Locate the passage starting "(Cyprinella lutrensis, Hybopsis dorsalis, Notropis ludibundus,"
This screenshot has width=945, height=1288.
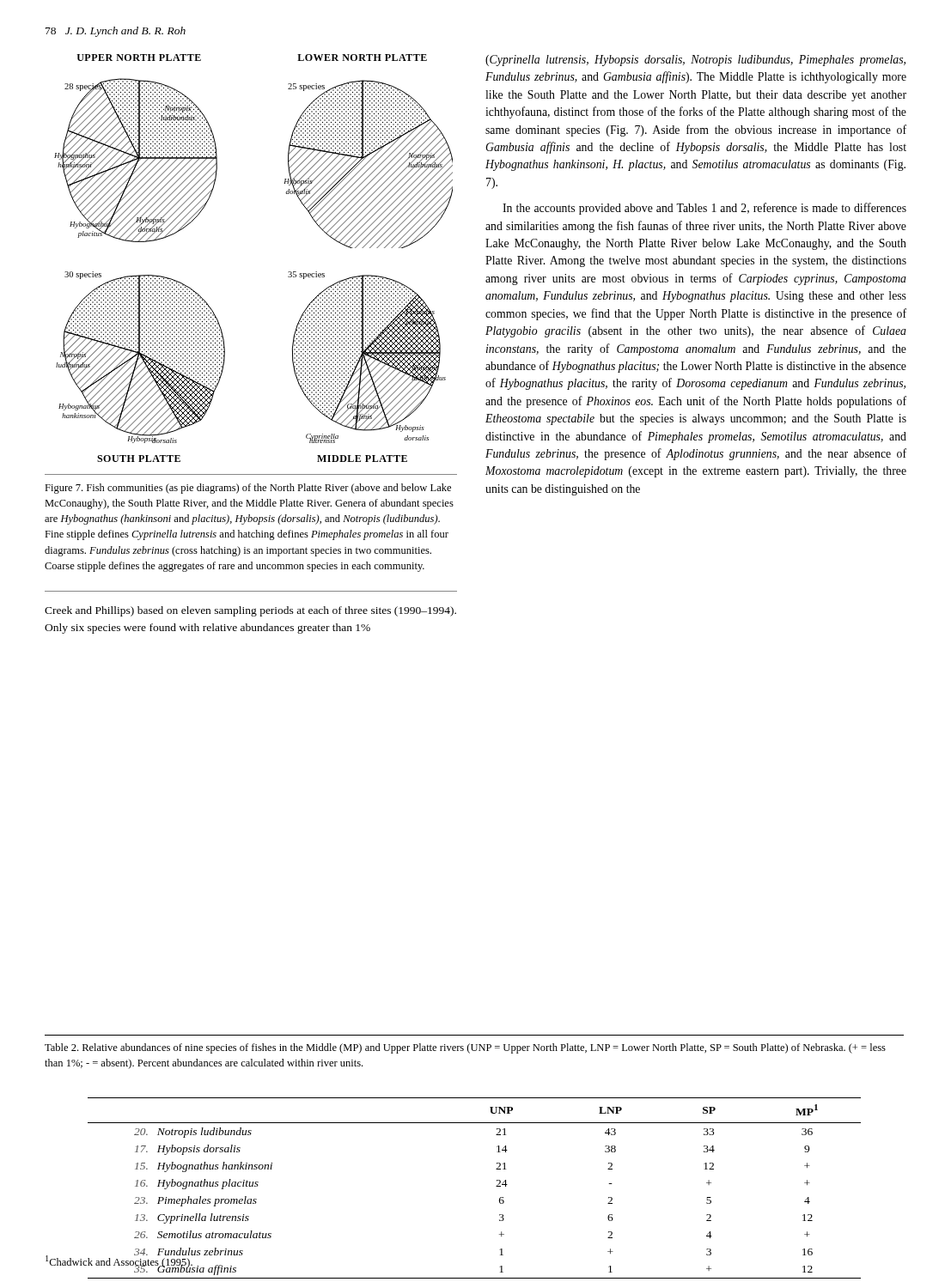point(696,275)
